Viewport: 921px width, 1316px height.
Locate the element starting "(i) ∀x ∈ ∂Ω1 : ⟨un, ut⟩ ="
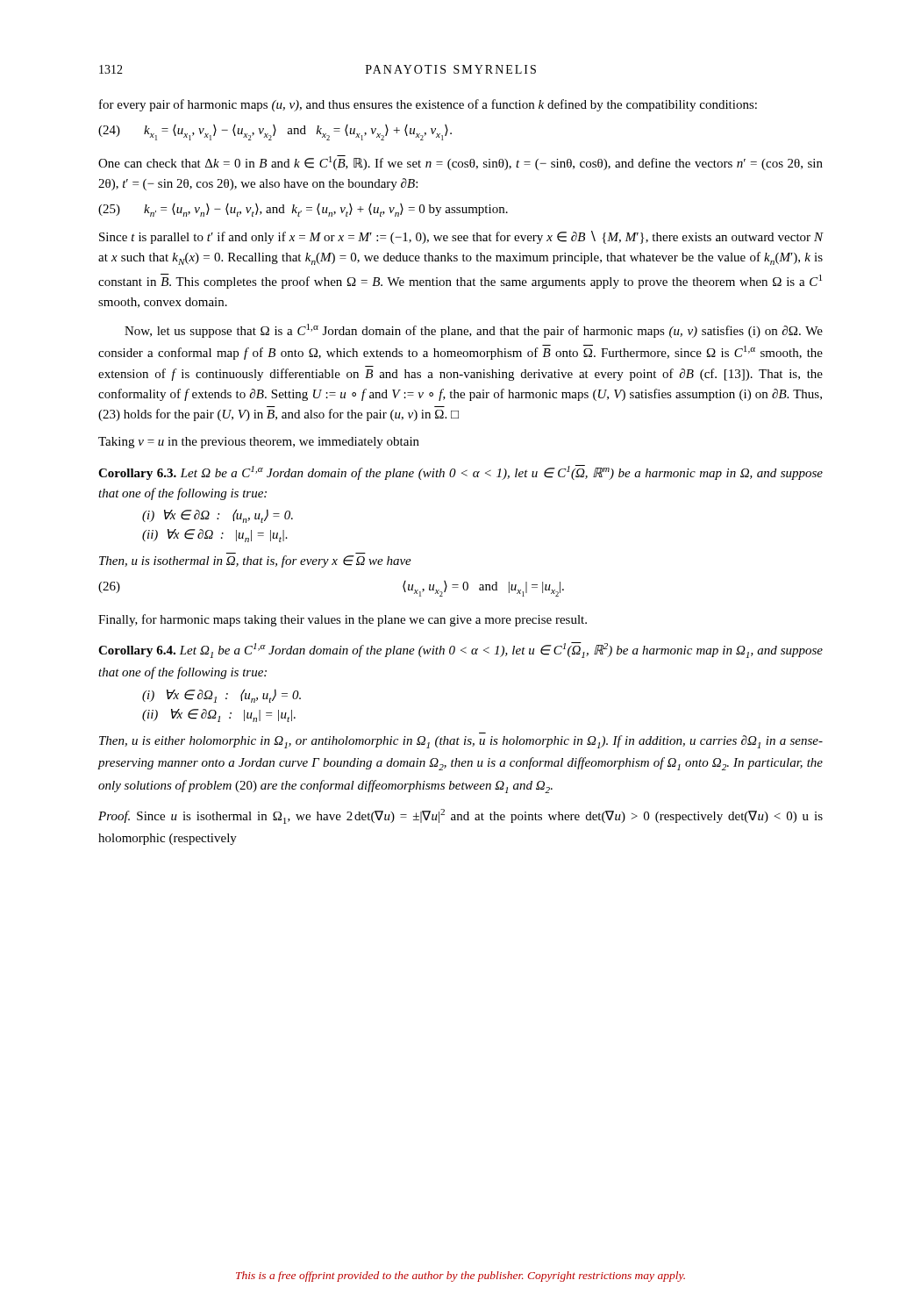coord(222,696)
